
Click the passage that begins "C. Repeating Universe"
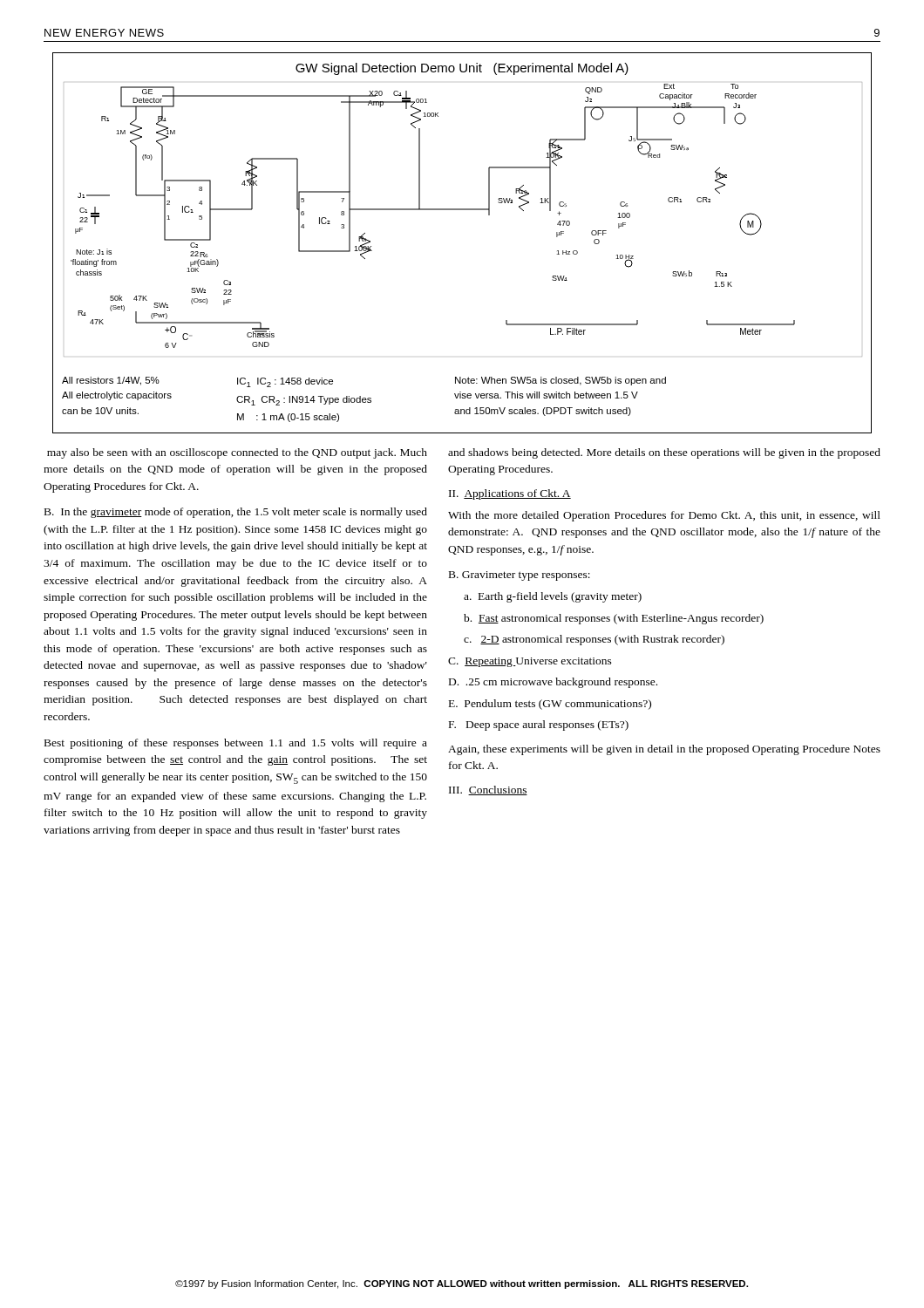[530, 660]
